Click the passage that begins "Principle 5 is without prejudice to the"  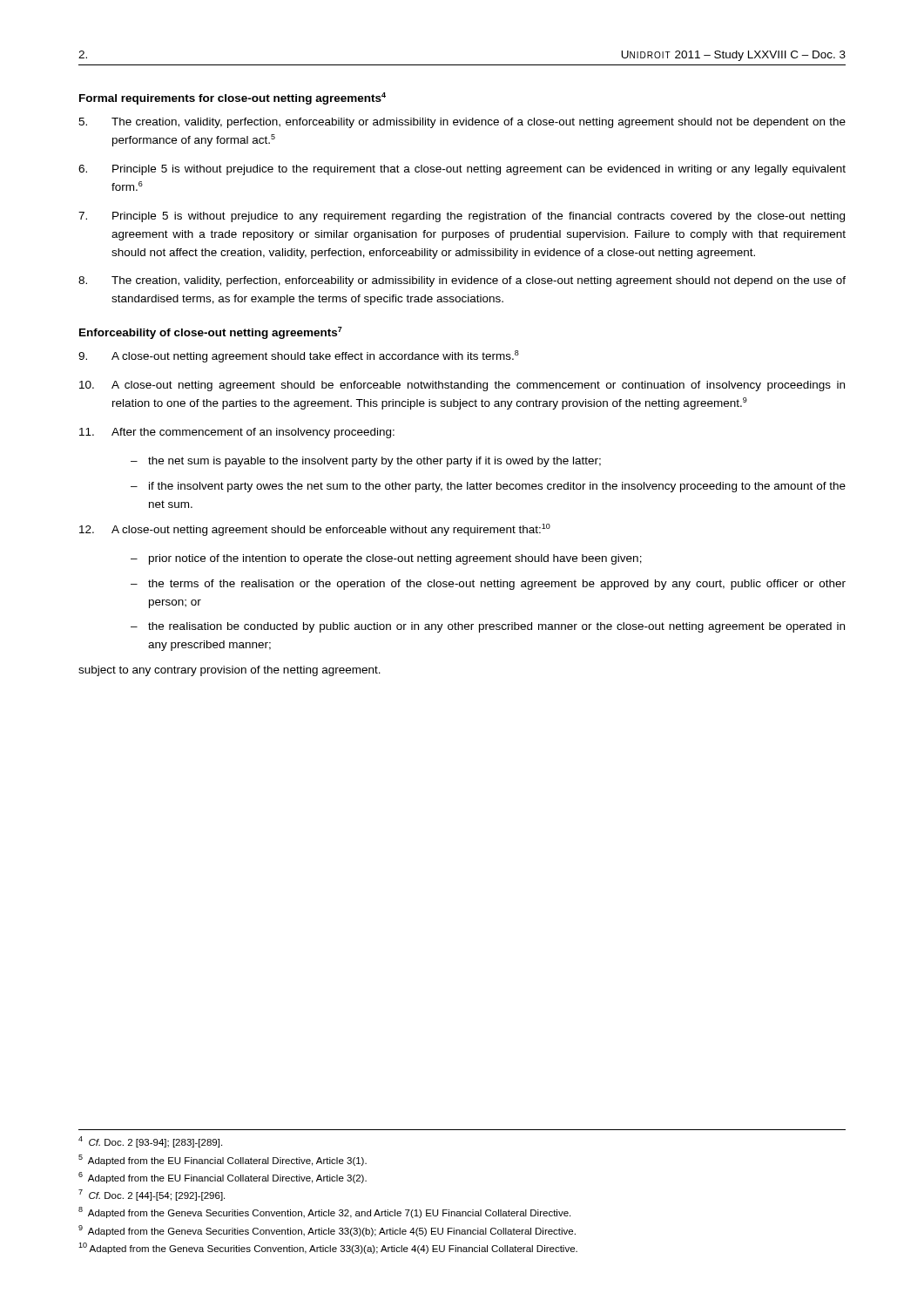pyautogui.click(x=462, y=178)
